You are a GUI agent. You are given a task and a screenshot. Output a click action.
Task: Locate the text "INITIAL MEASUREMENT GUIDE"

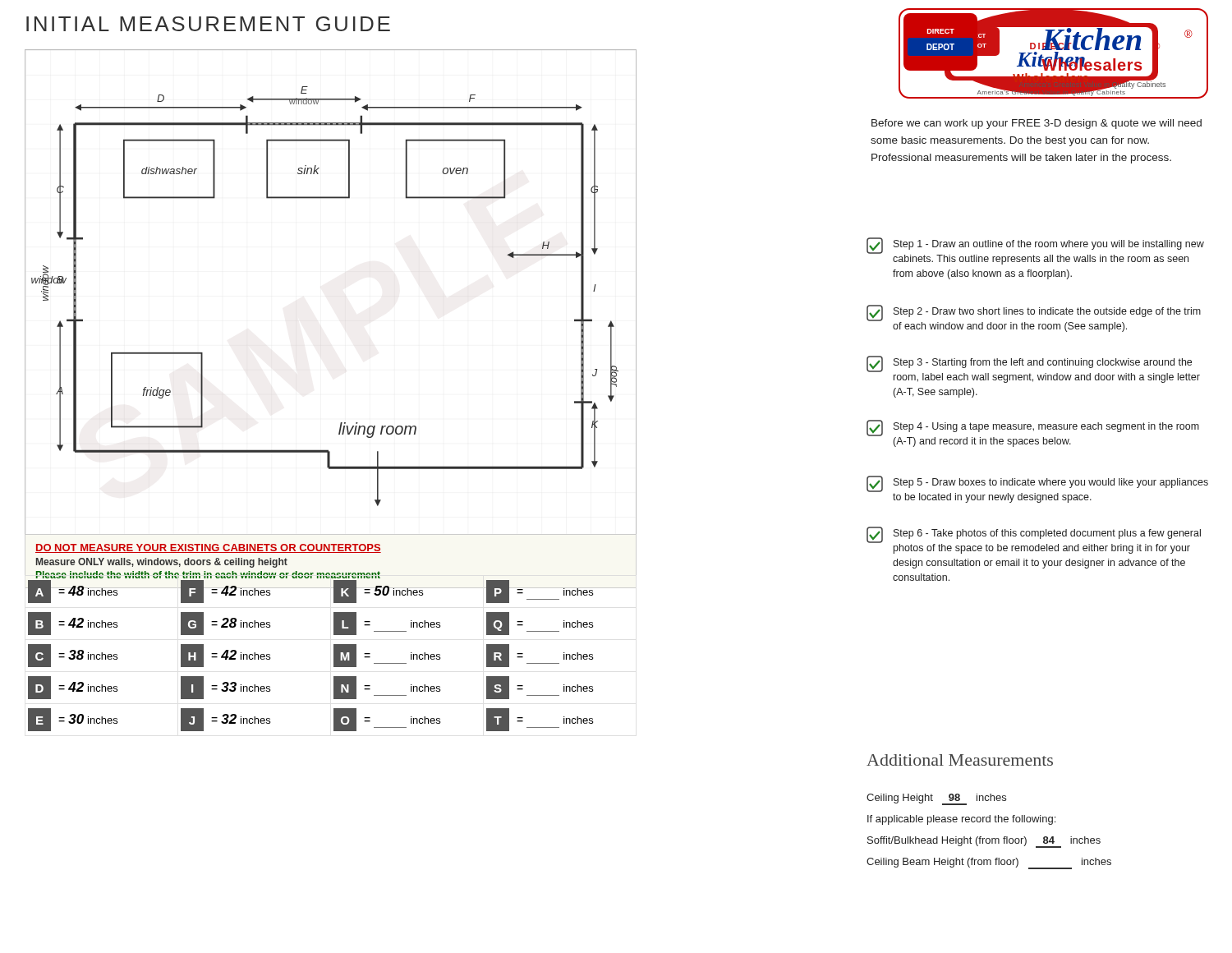pyautogui.click(x=209, y=24)
